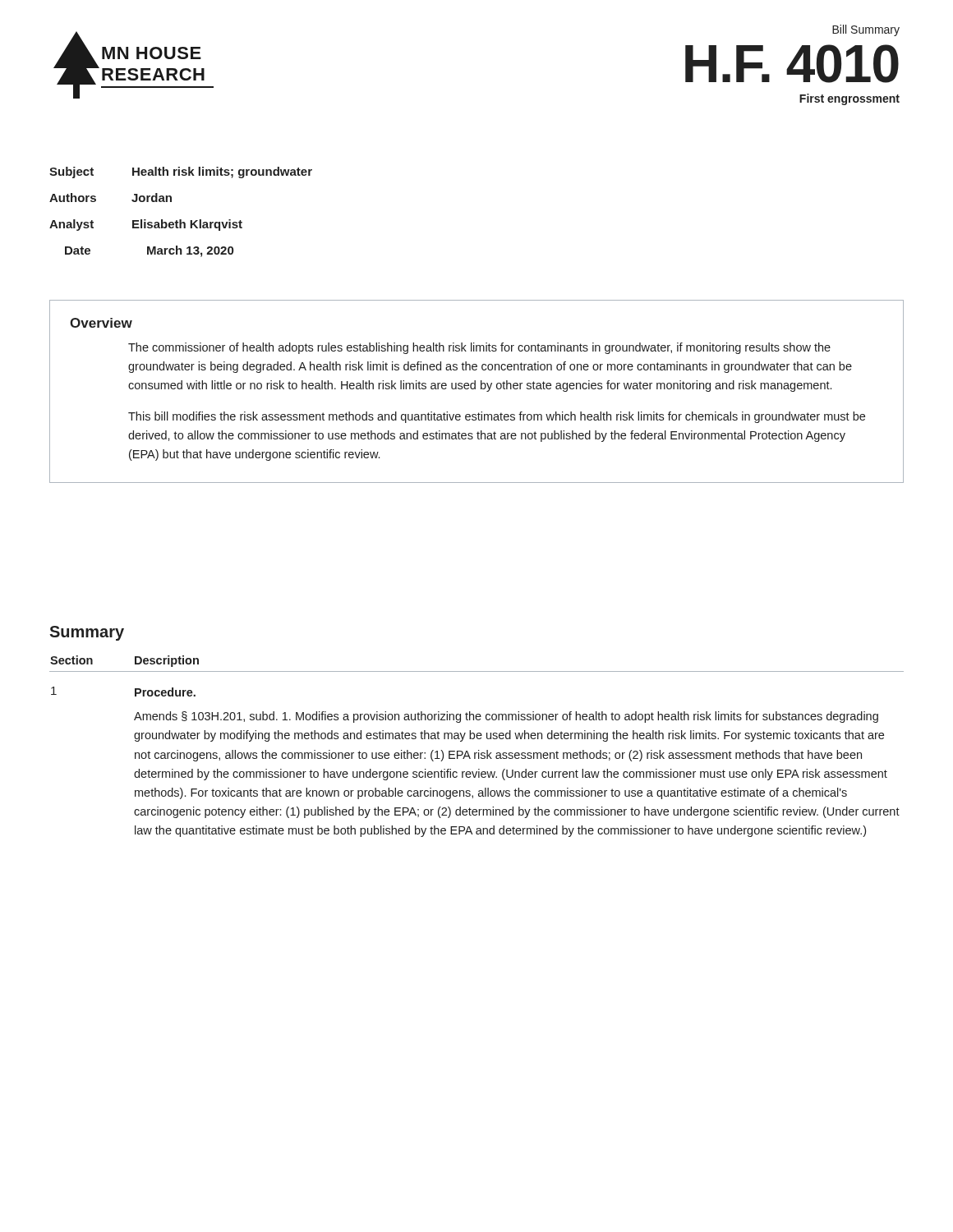Point to the text block starting "Subject Health risk limits; groundwater"
Screen dimensions: 1232x953
pyautogui.click(x=181, y=171)
